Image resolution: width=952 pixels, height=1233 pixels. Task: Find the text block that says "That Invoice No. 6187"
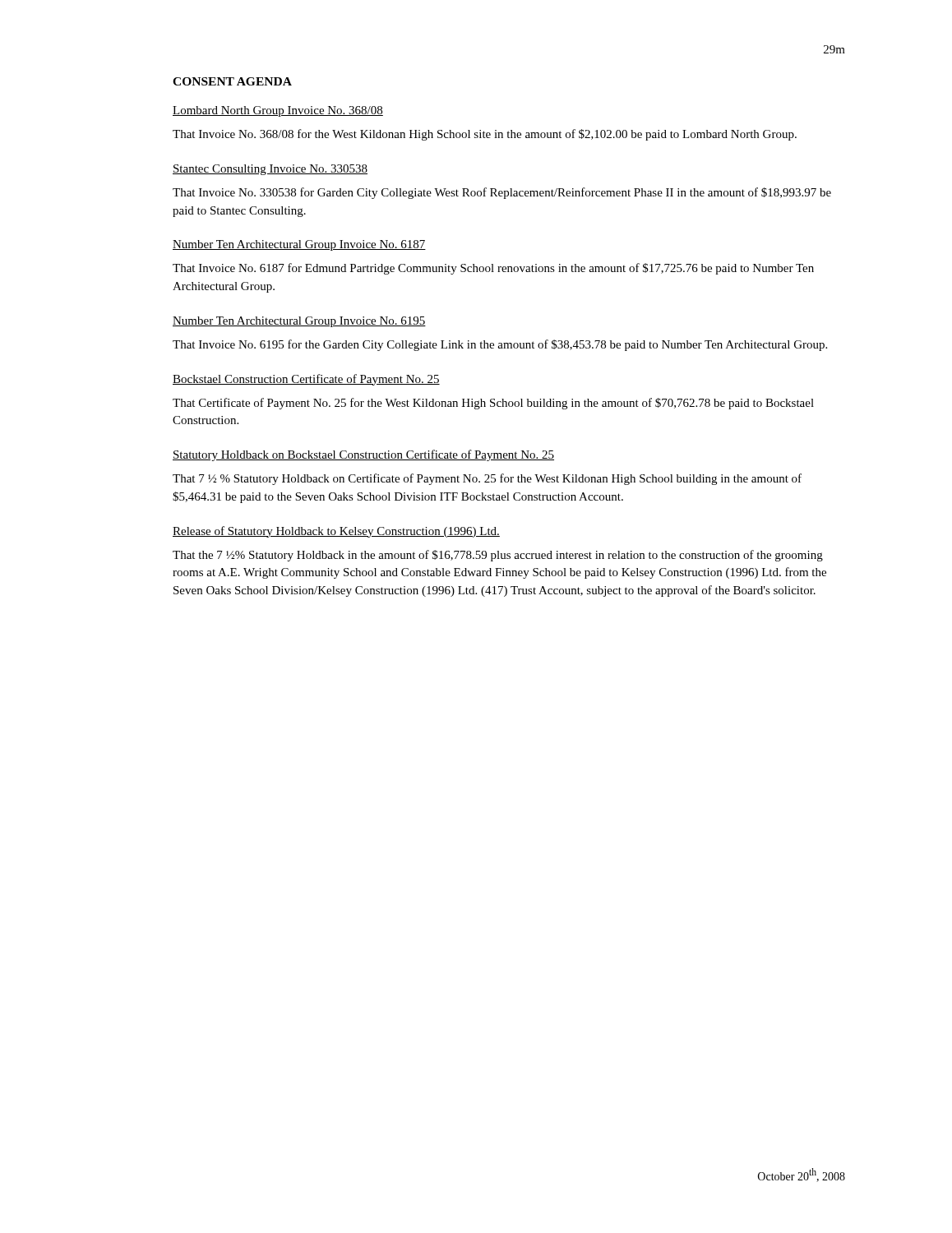tap(493, 277)
